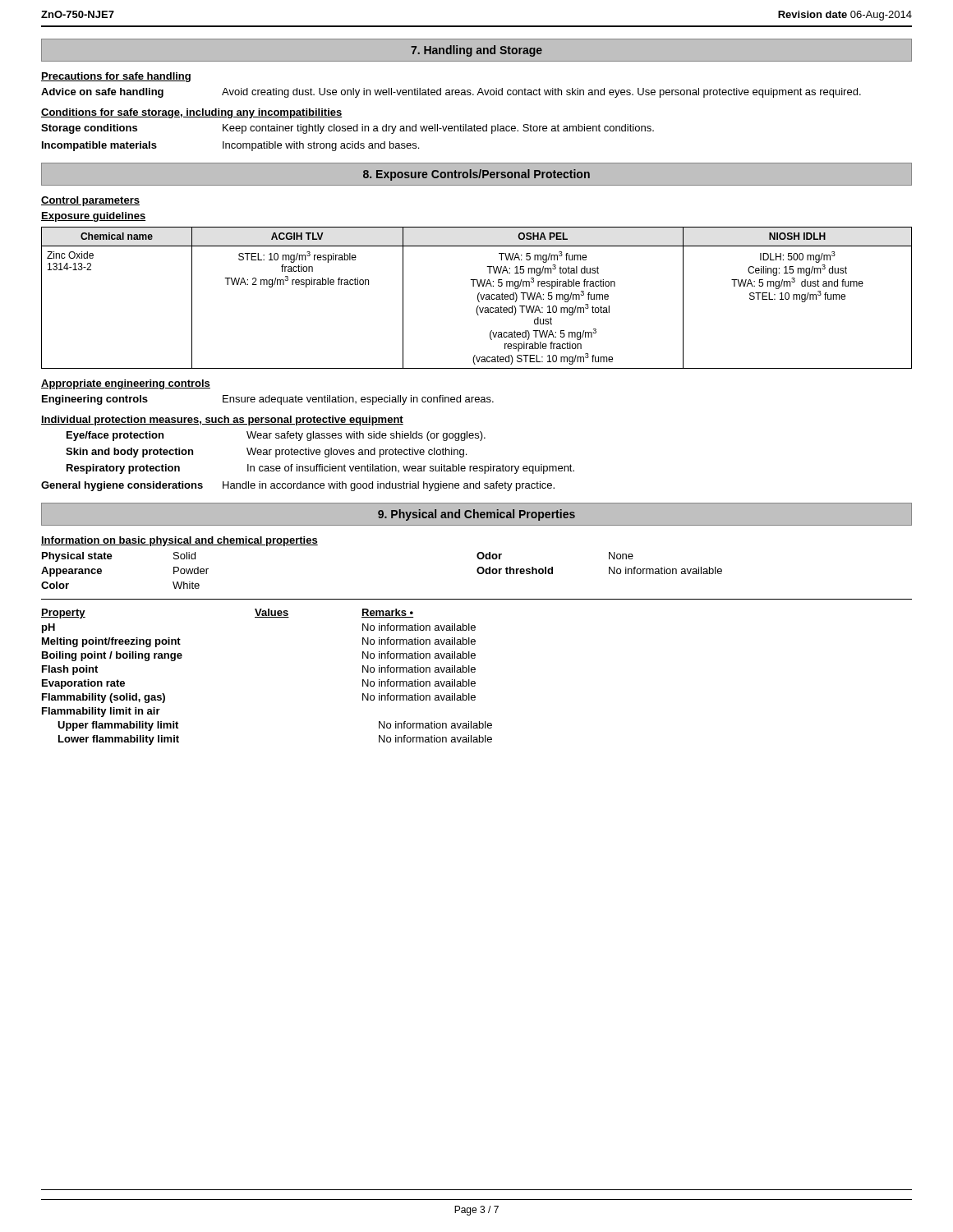This screenshot has height=1232, width=953.
Task: Locate the text "8. Exposure Controls/Personal Protection"
Action: (x=476, y=174)
